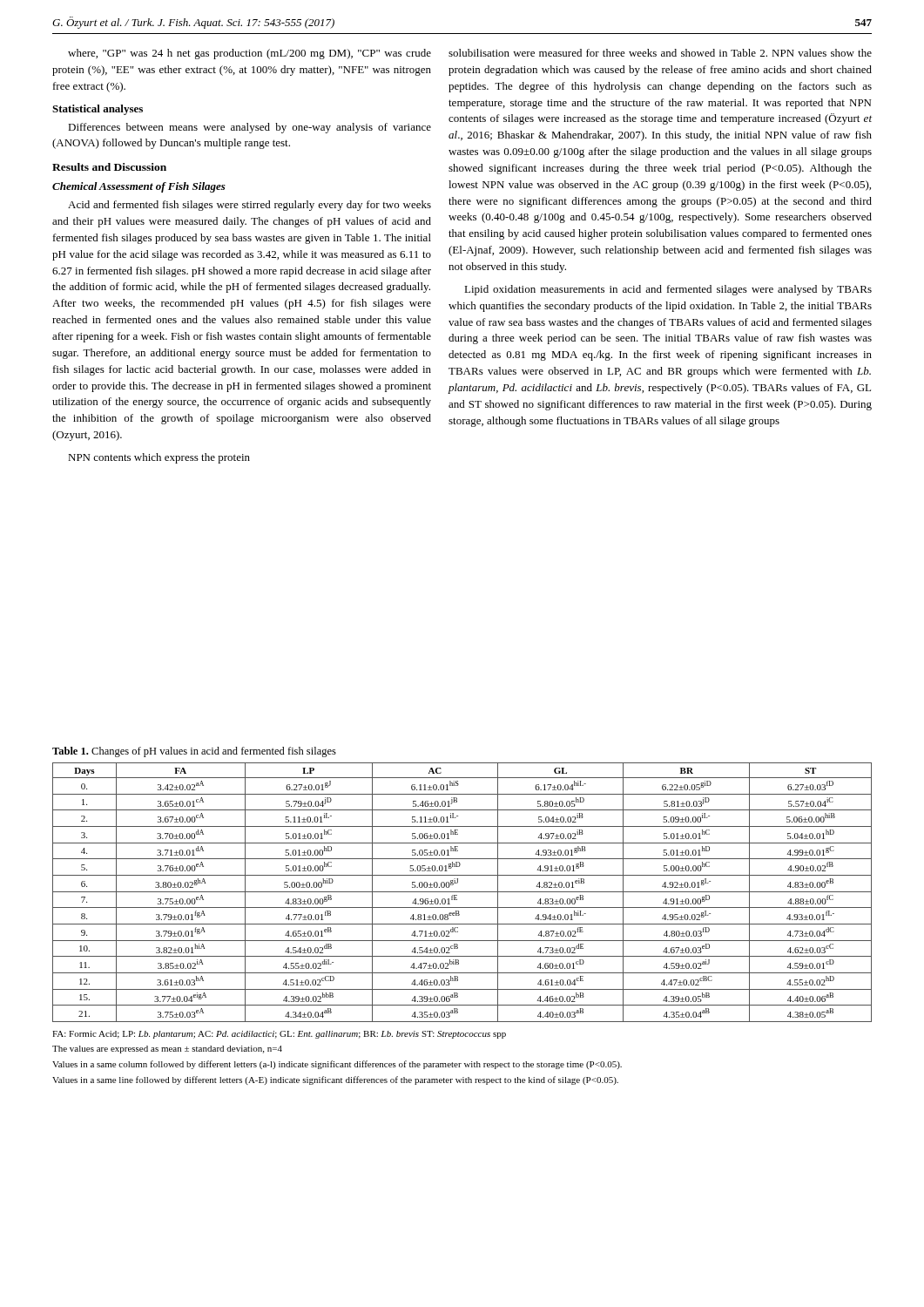Navigate to the passage starting "Differences between means were"
The height and width of the screenshot is (1307, 924).
point(242,135)
